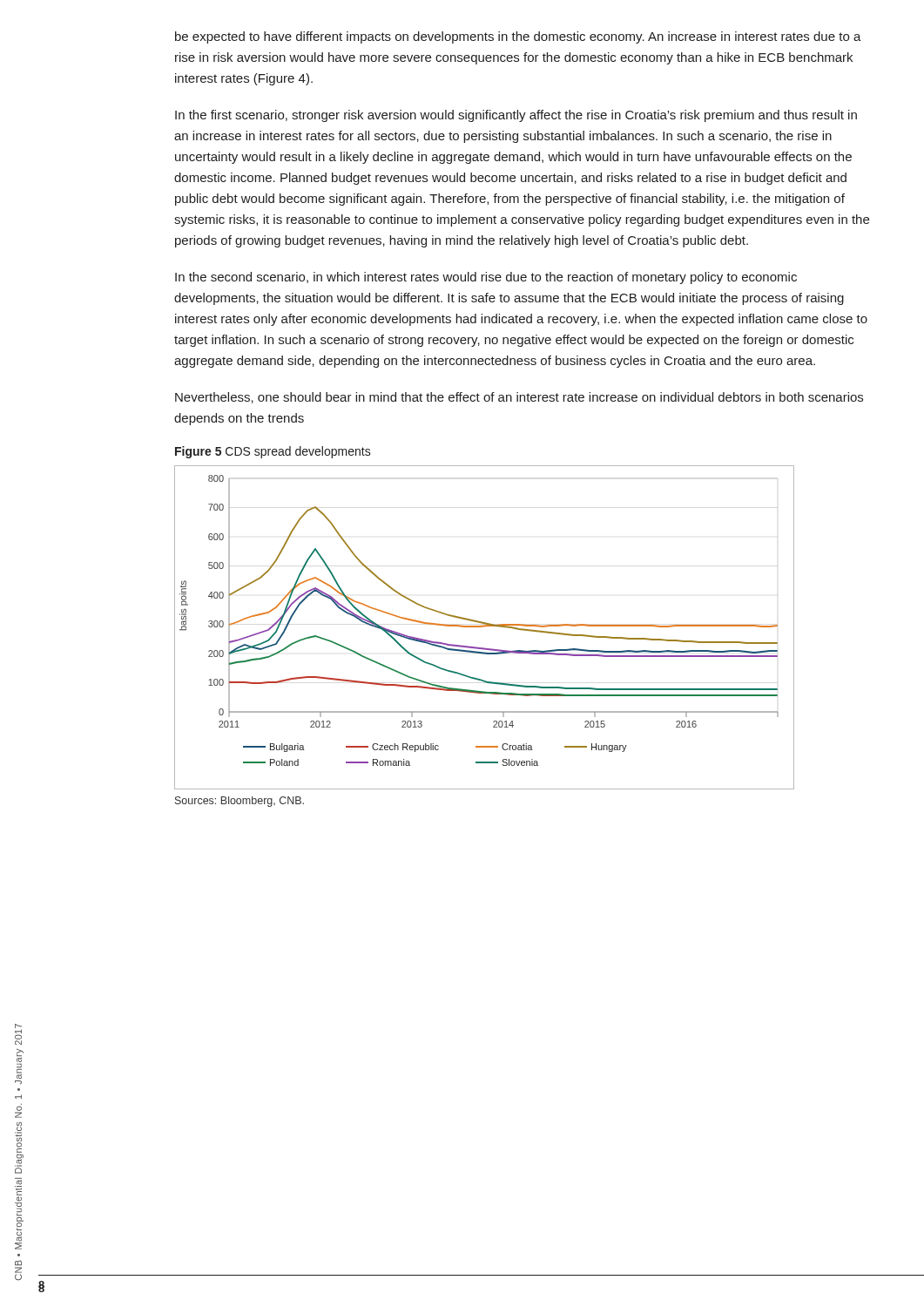Click on the text block that says "be expected to have different impacts on developments"
Screen dimensions: 1307x924
pos(517,57)
